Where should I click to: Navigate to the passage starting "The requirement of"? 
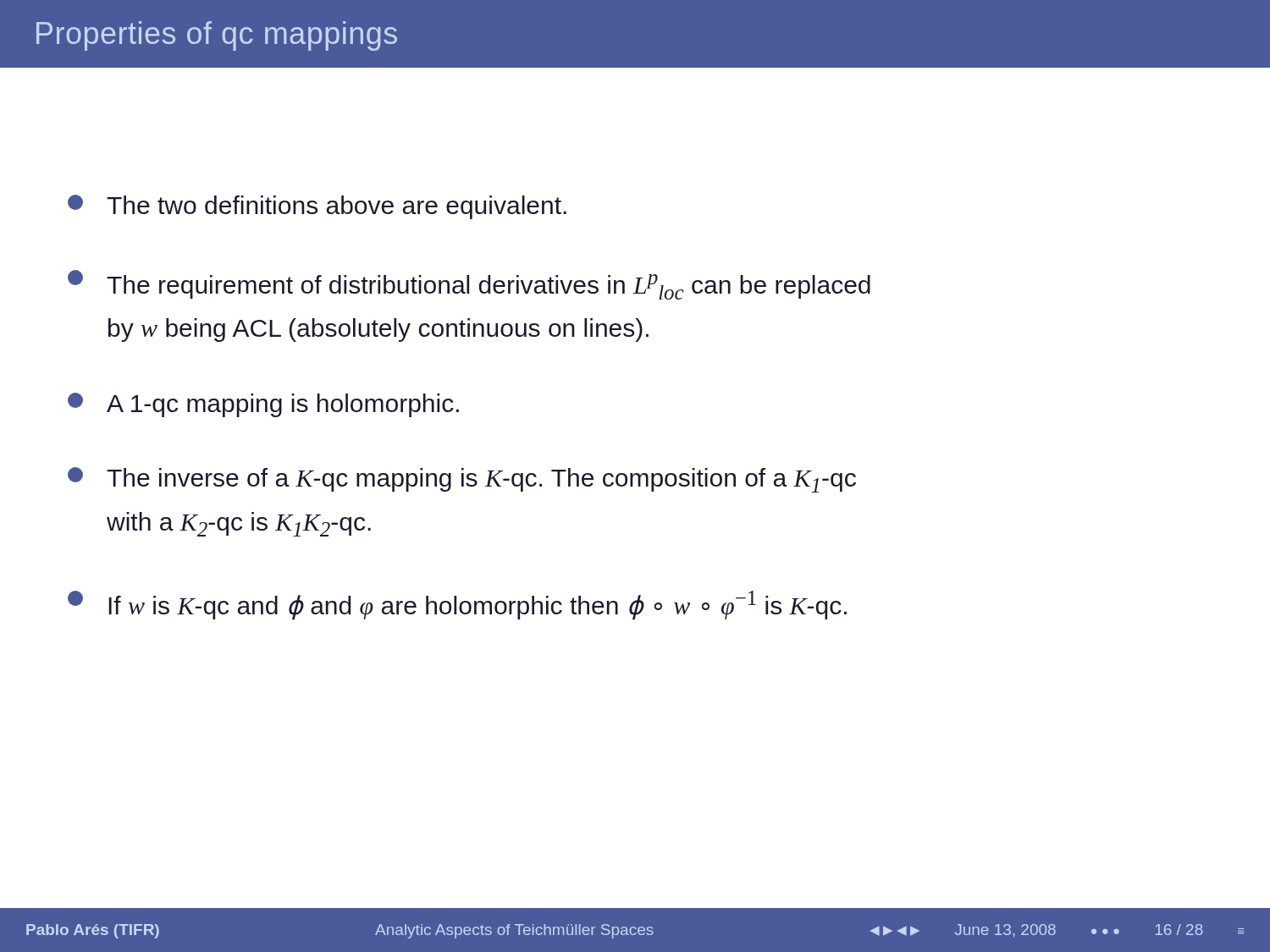tap(470, 305)
